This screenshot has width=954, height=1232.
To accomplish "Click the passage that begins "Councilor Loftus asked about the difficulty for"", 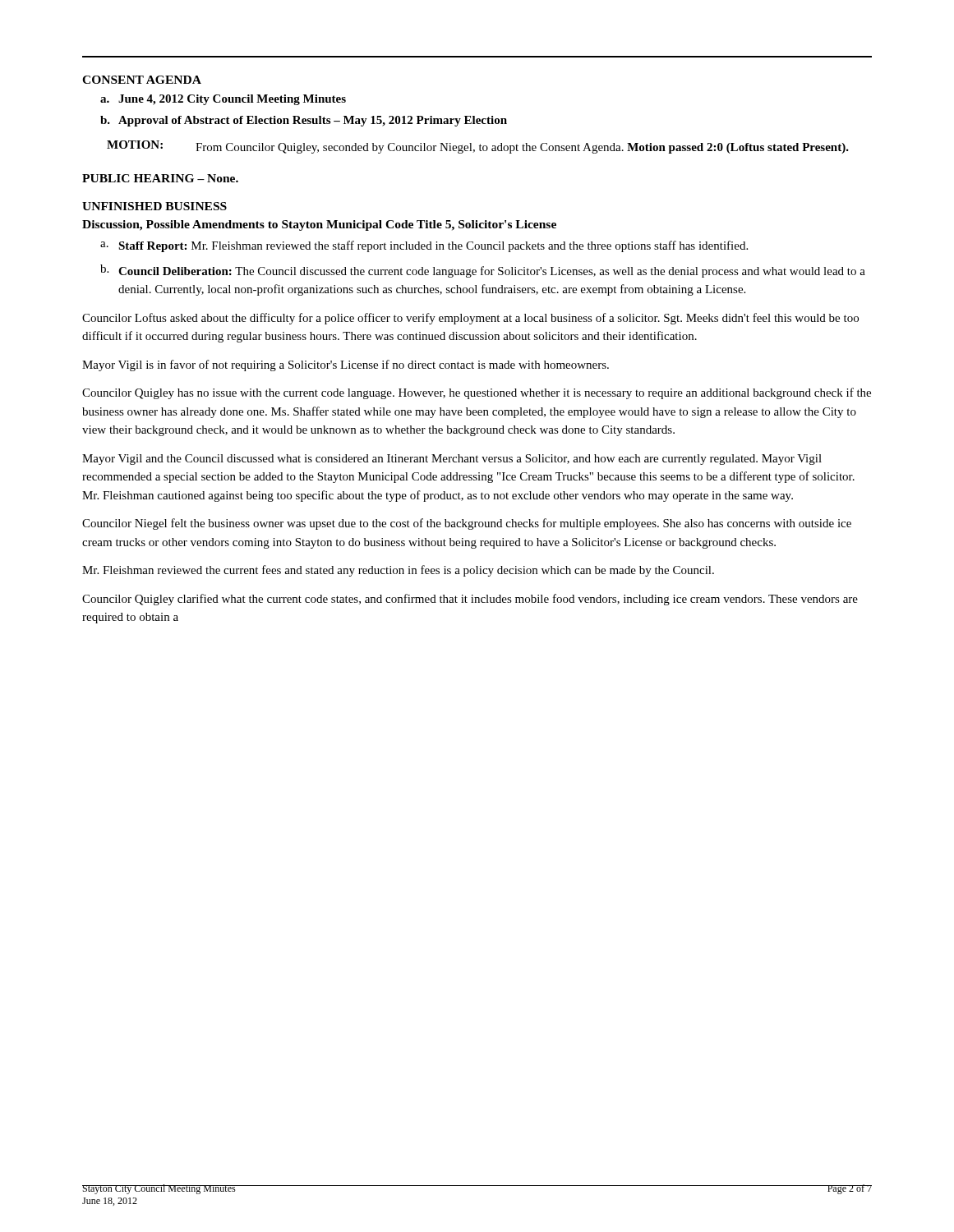I will [471, 327].
